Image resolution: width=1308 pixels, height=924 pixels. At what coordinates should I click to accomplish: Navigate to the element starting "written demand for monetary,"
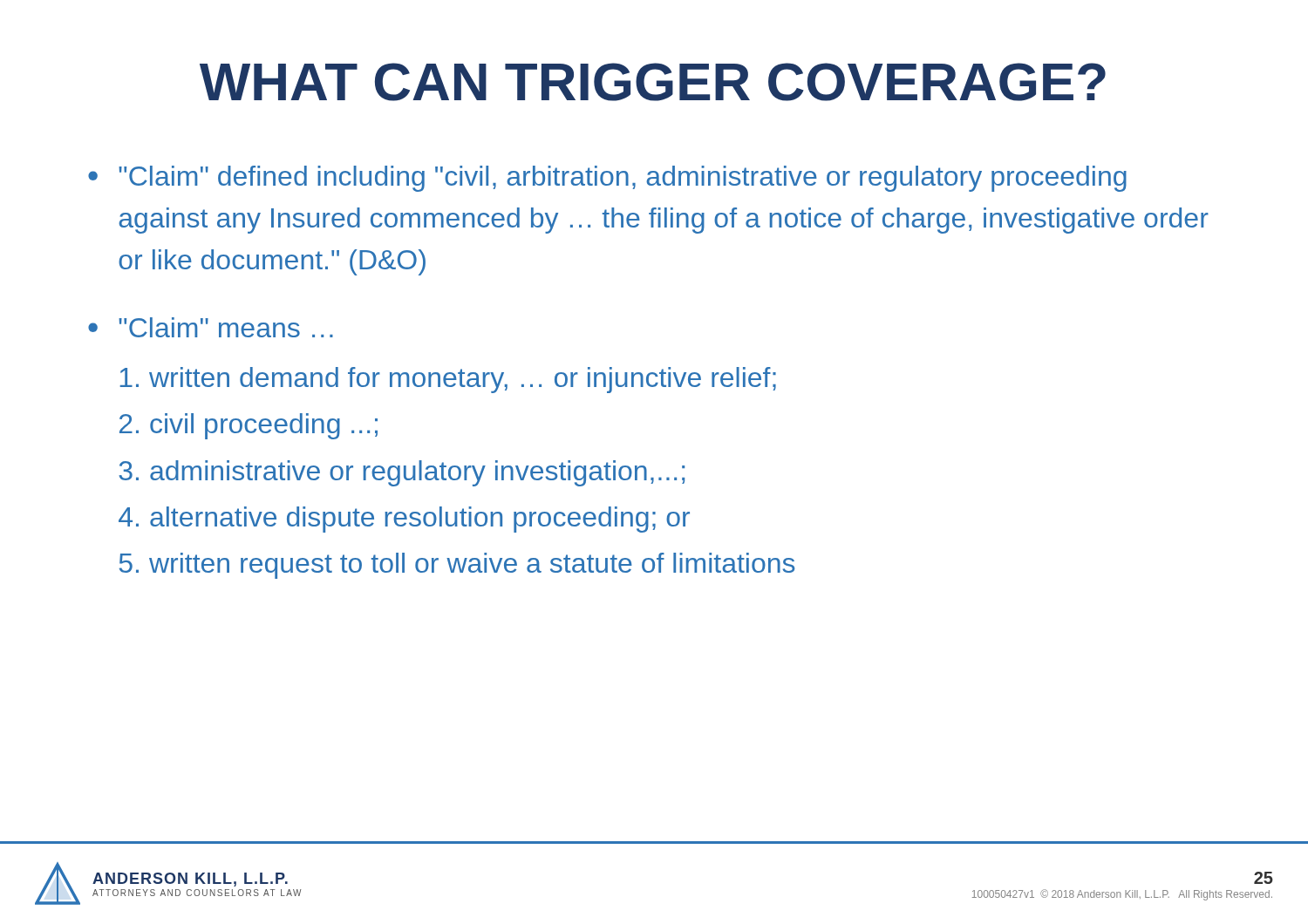(448, 378)
